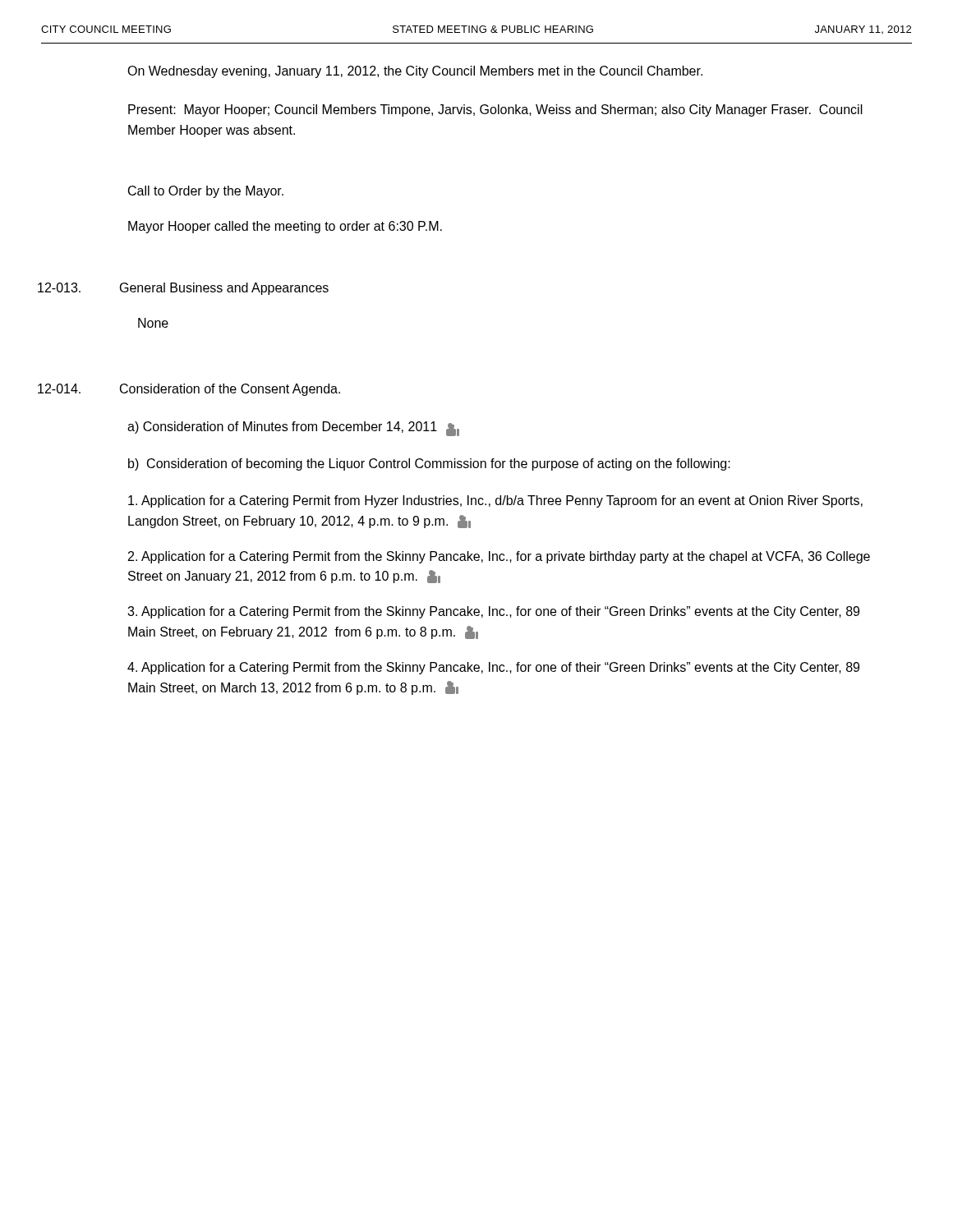Select the list item with the text "12-013. General Business and Appearances"
Screen dimensions: 1232x953
(x=228, y=289)
